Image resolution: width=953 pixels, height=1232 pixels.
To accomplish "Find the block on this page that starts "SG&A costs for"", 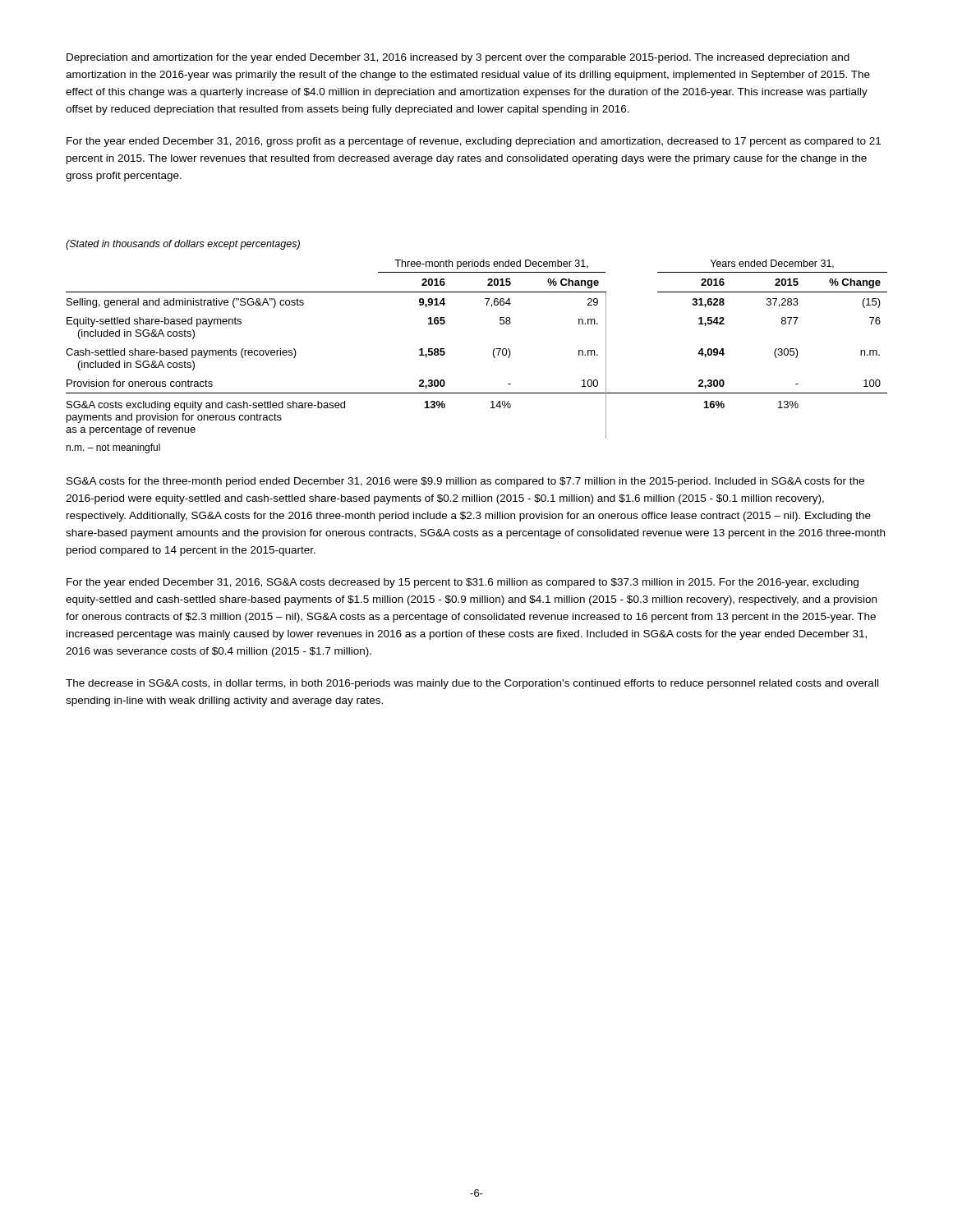I will (476, 516).
